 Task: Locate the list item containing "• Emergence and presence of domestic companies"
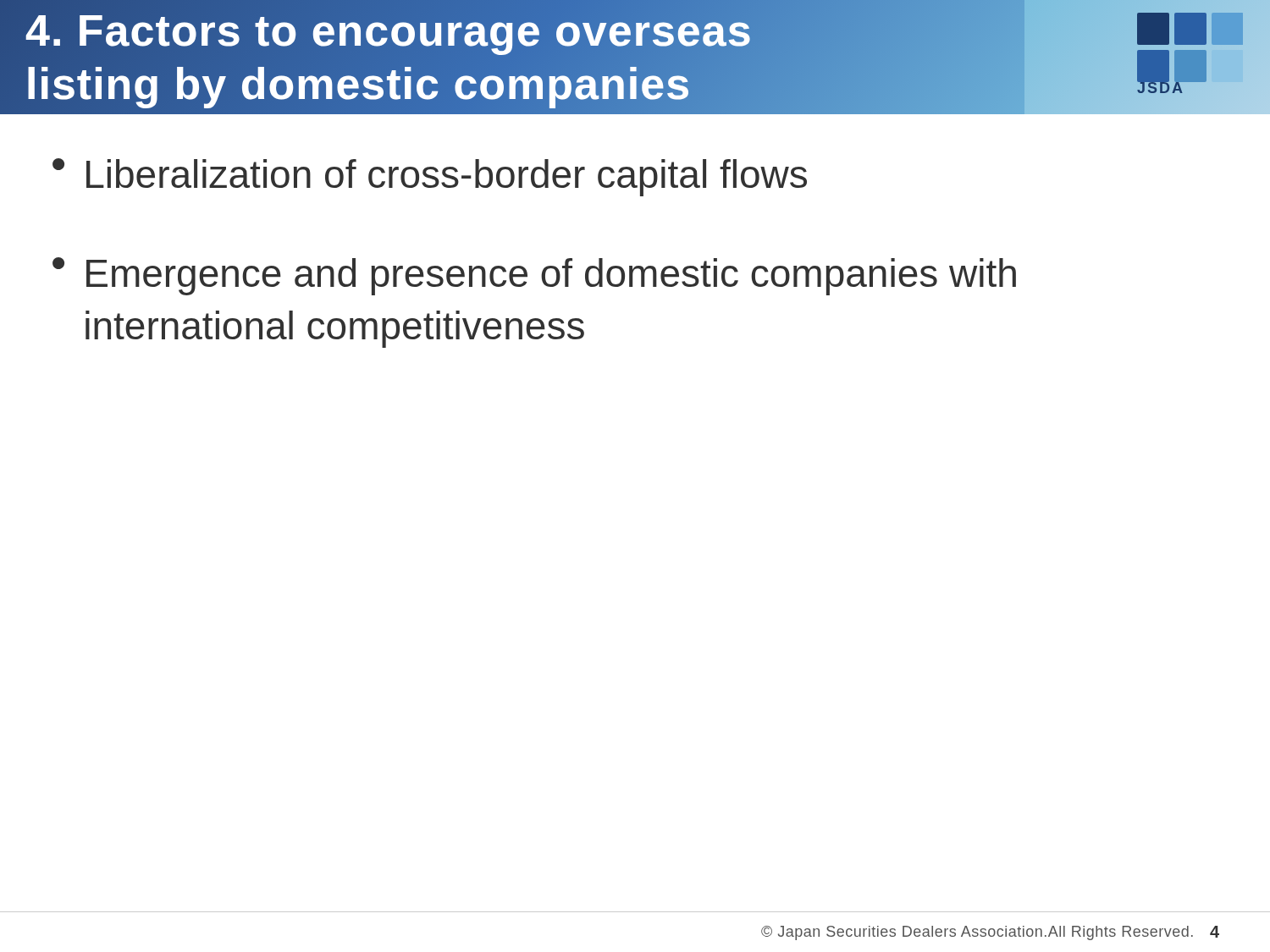click(x=535, y=300)
